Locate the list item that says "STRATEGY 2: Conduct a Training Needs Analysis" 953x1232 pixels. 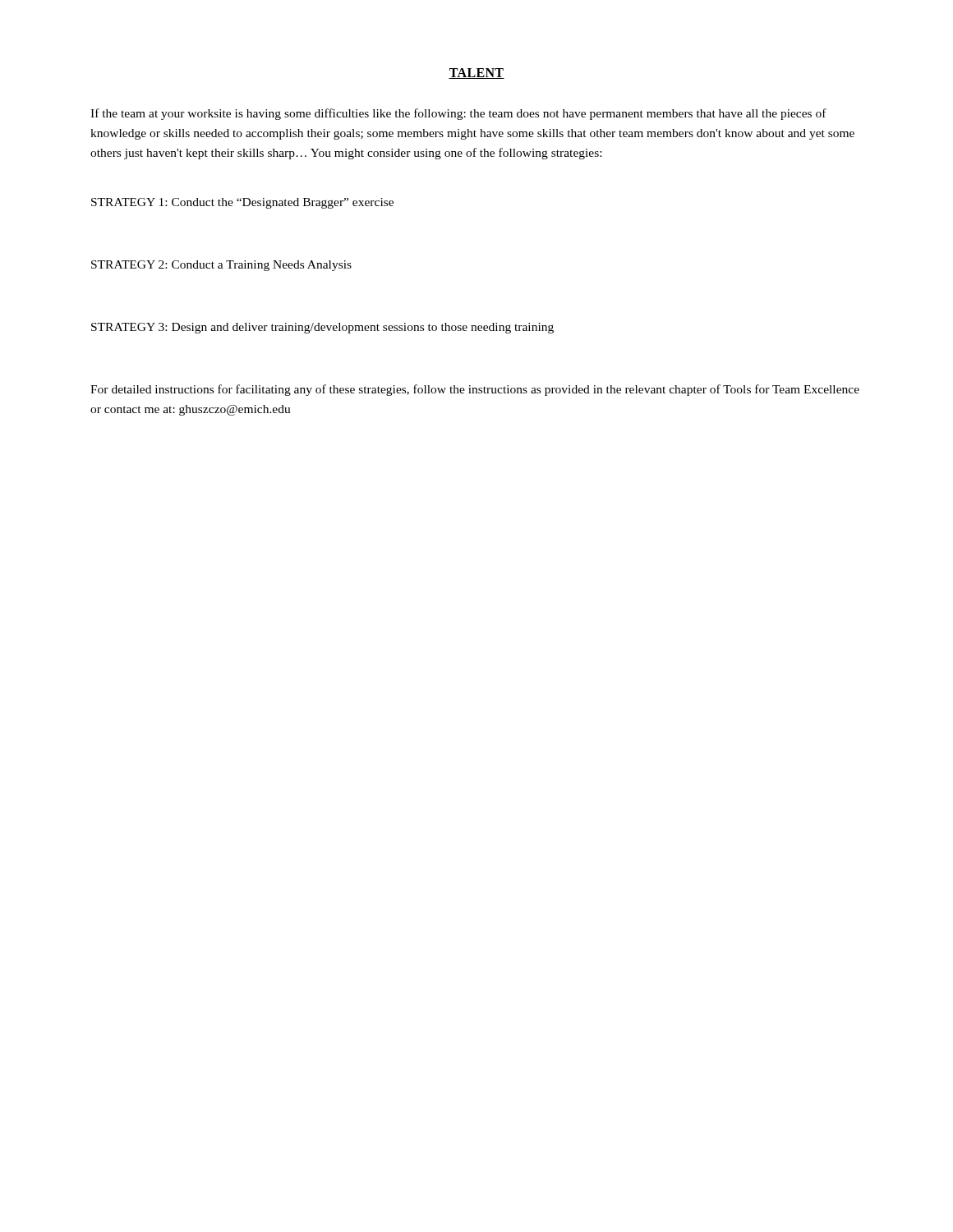(221, 264)
